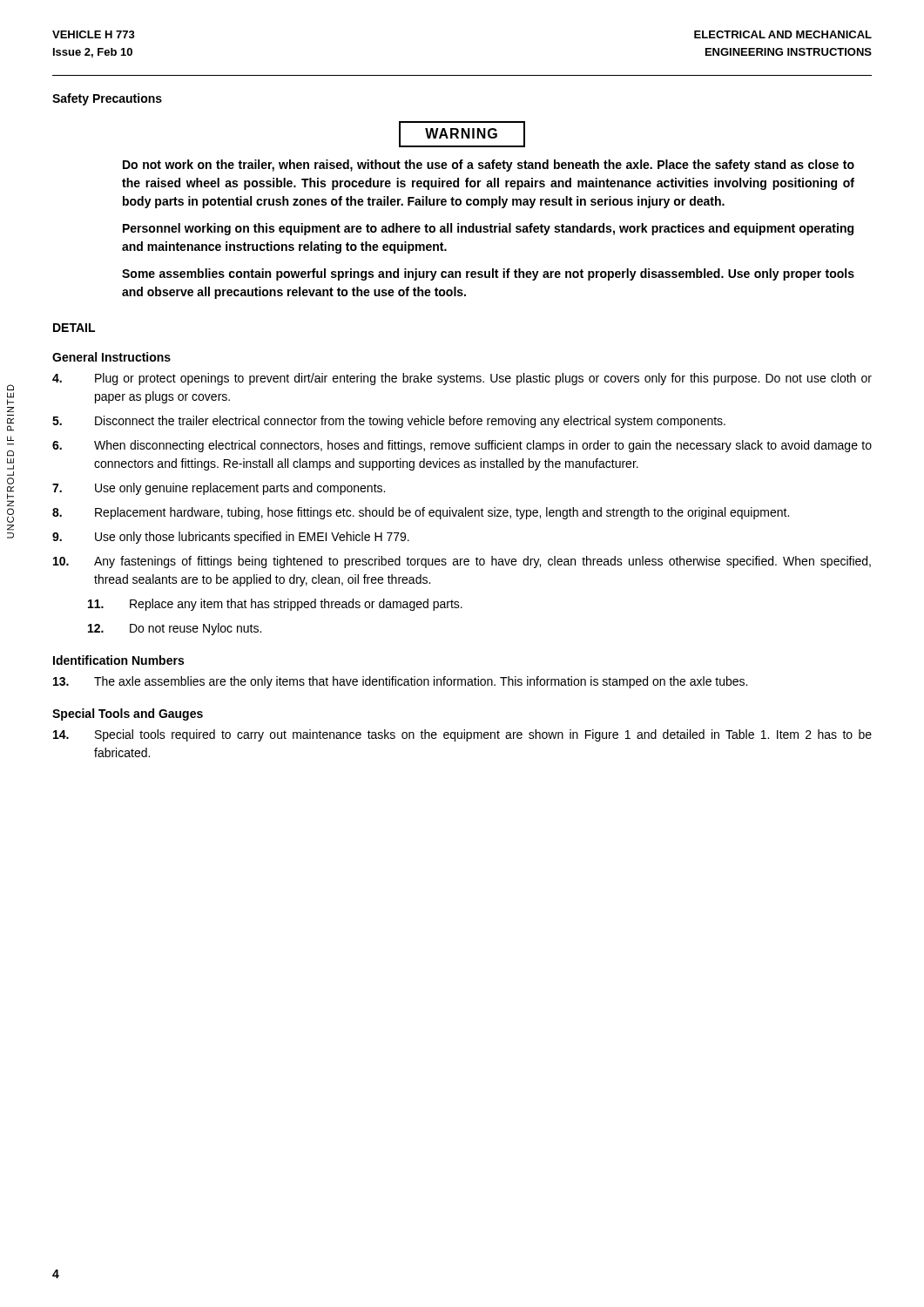Locate the list item with the text "9. Use only those lubricants"
Screen dimensions: 1307x924
(x=231, y=538)
